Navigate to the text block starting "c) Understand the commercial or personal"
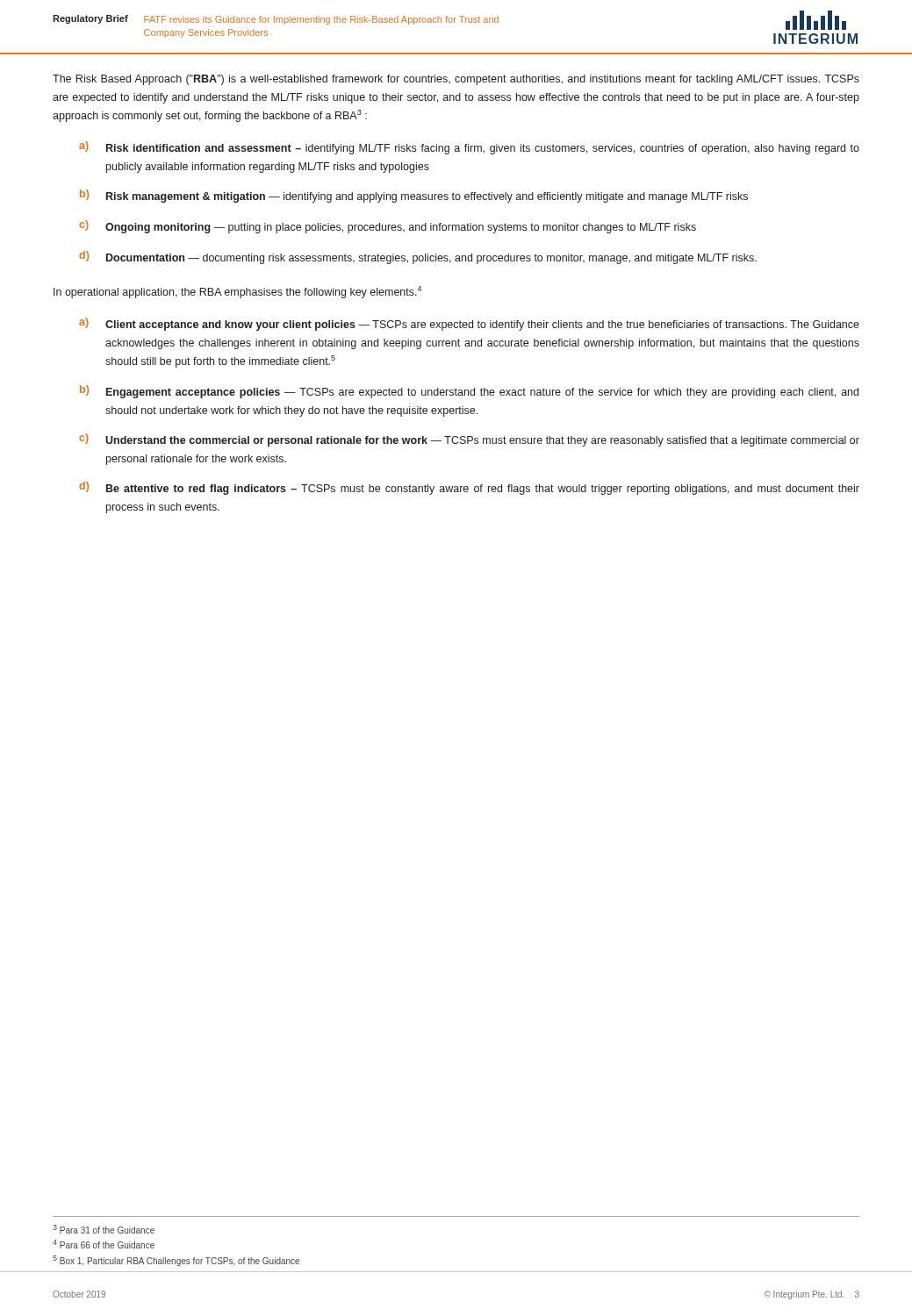The height and width of the screenshot is (1316, 912). click(x=469, y=450)
